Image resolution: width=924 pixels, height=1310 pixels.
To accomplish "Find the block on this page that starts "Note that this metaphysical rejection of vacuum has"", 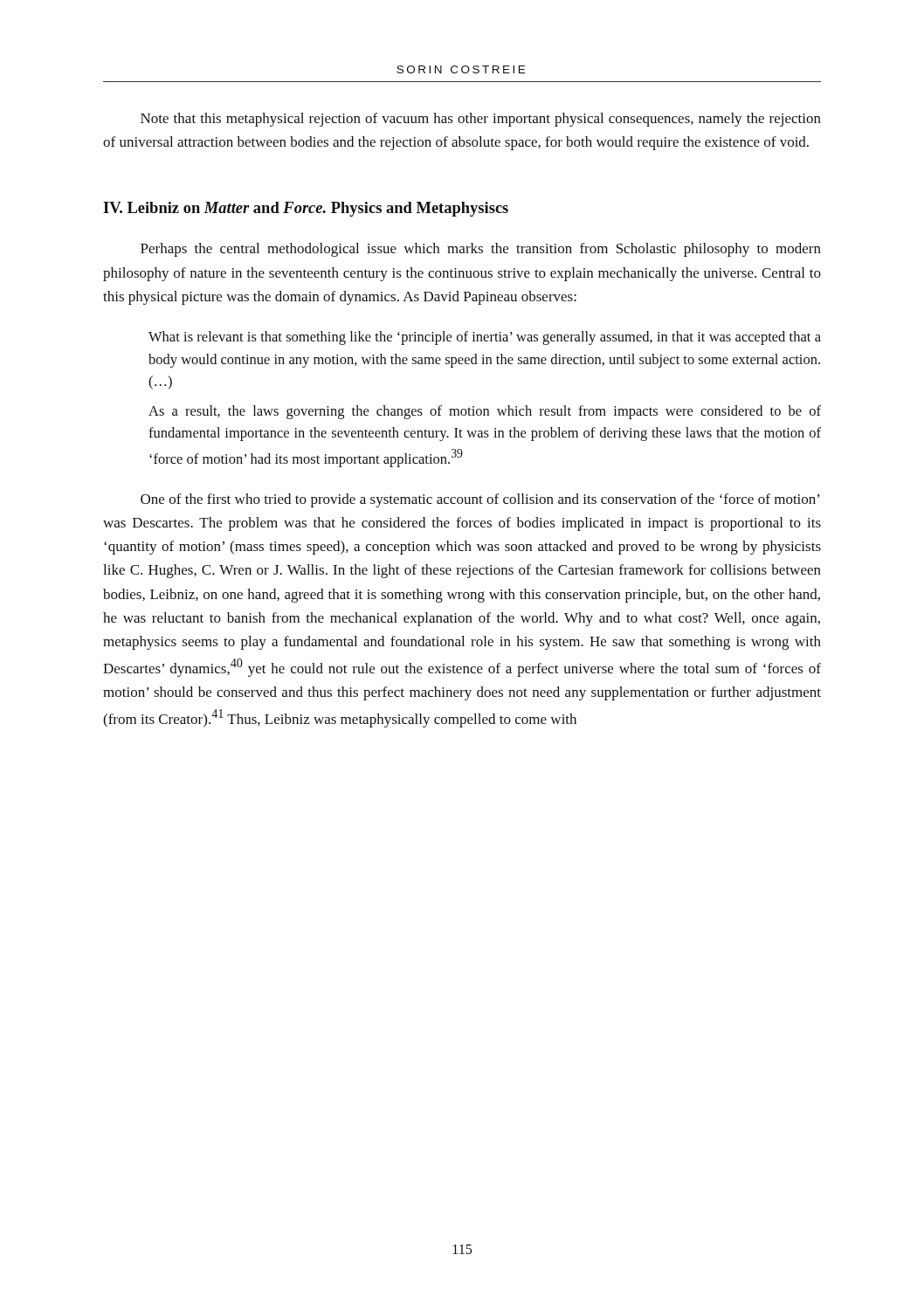I will point(462,130).
